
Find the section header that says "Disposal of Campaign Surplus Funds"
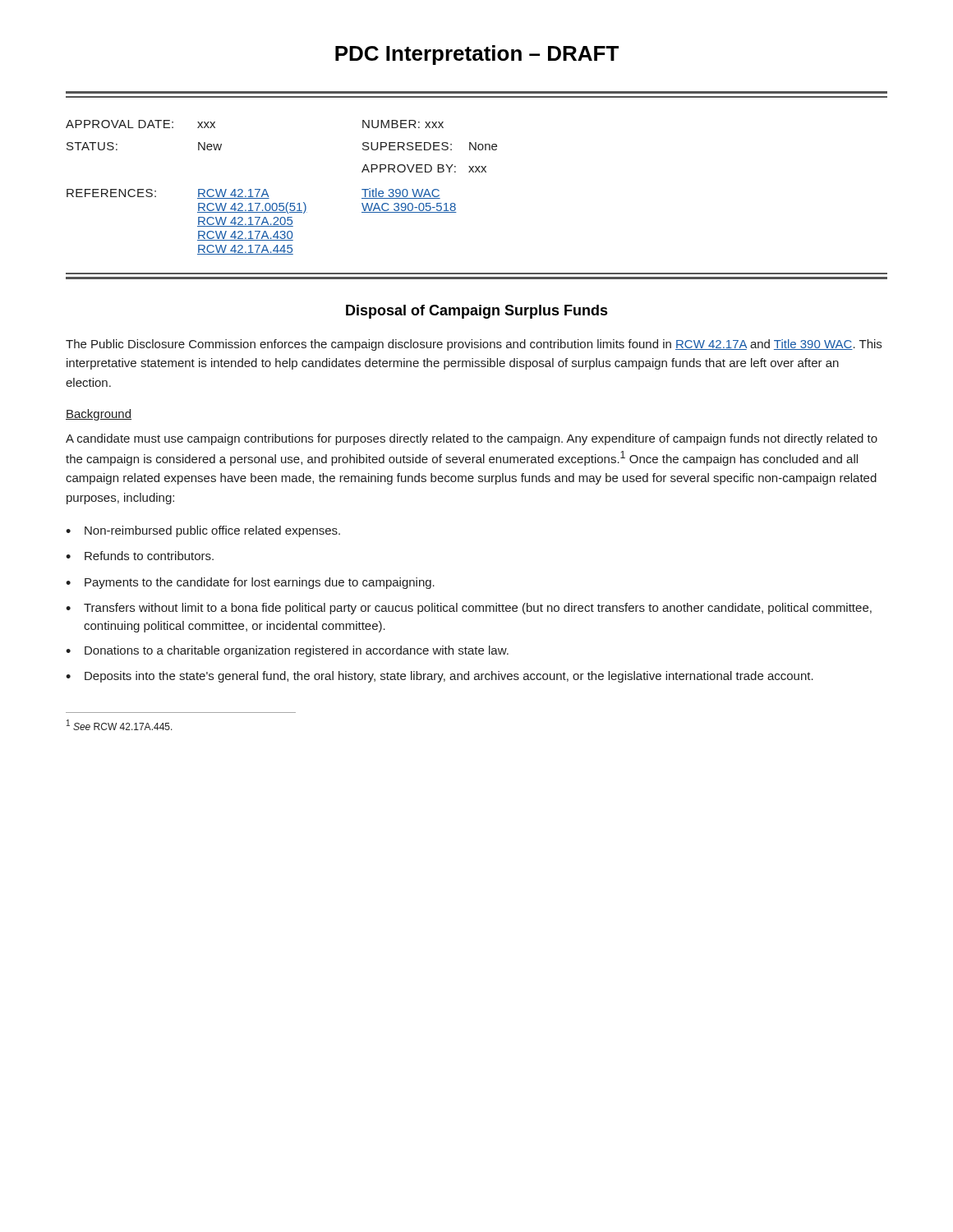(476, 310)
